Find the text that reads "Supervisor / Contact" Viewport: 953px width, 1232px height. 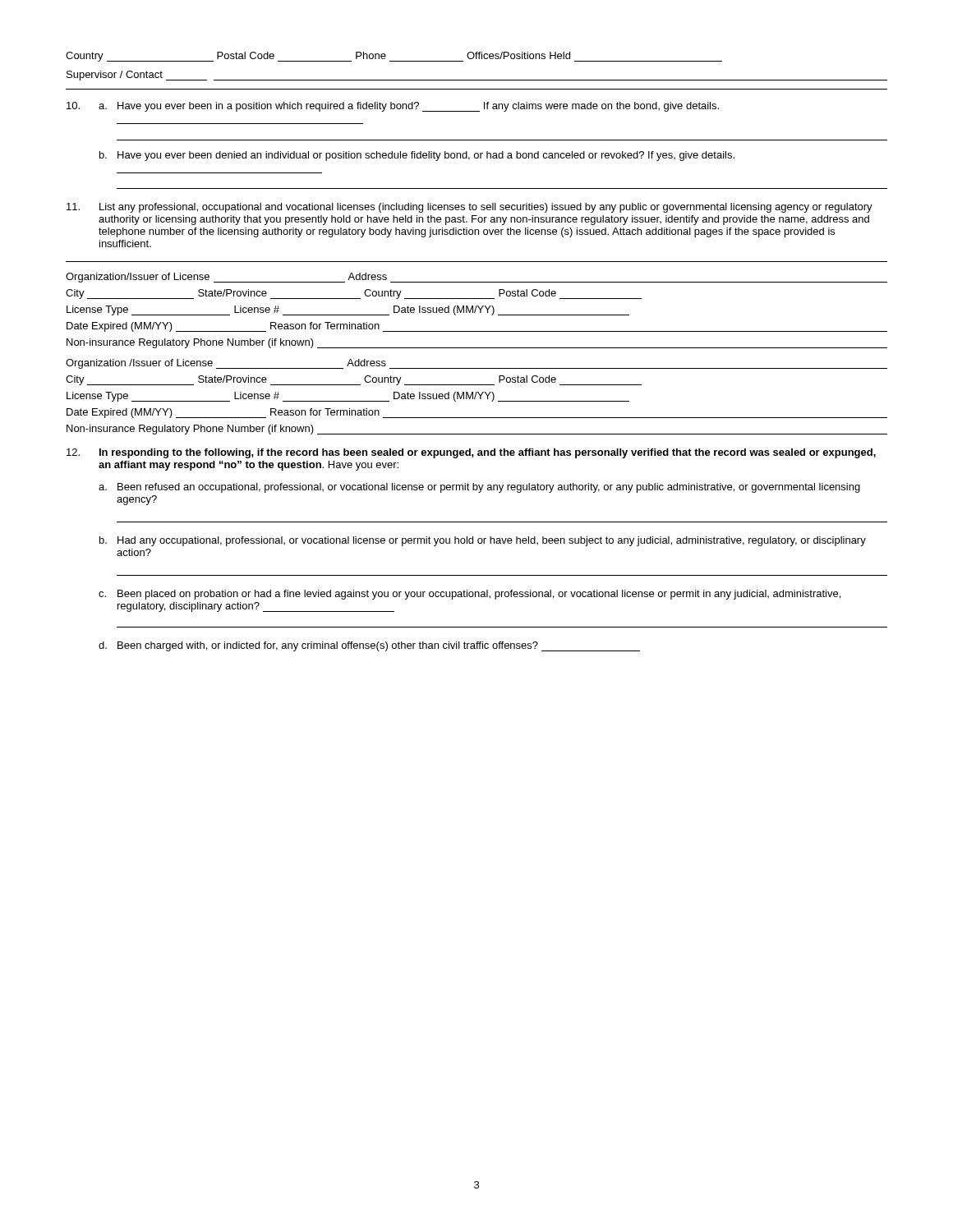[x=476, y=74]
